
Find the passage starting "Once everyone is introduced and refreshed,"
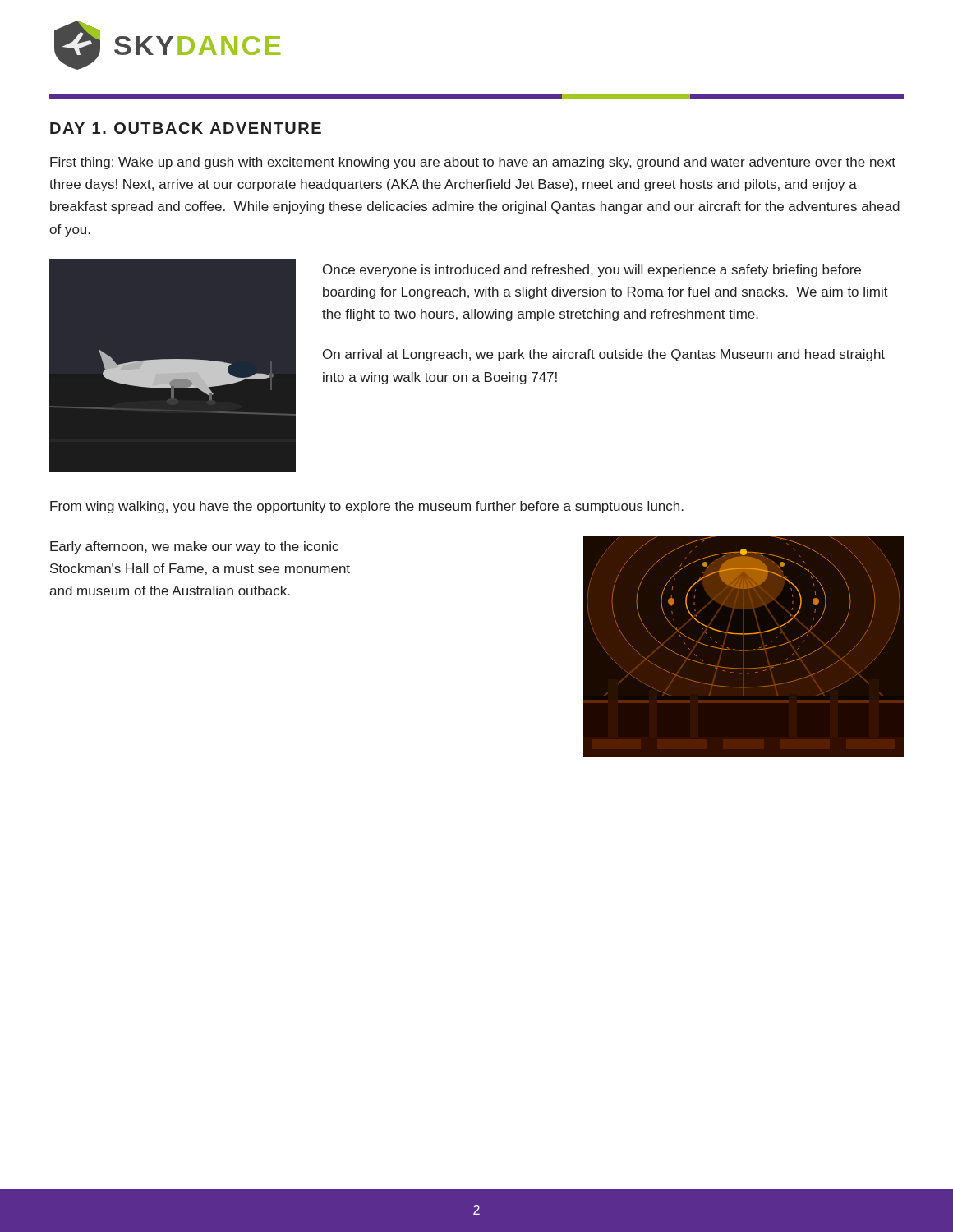(605, 292)
